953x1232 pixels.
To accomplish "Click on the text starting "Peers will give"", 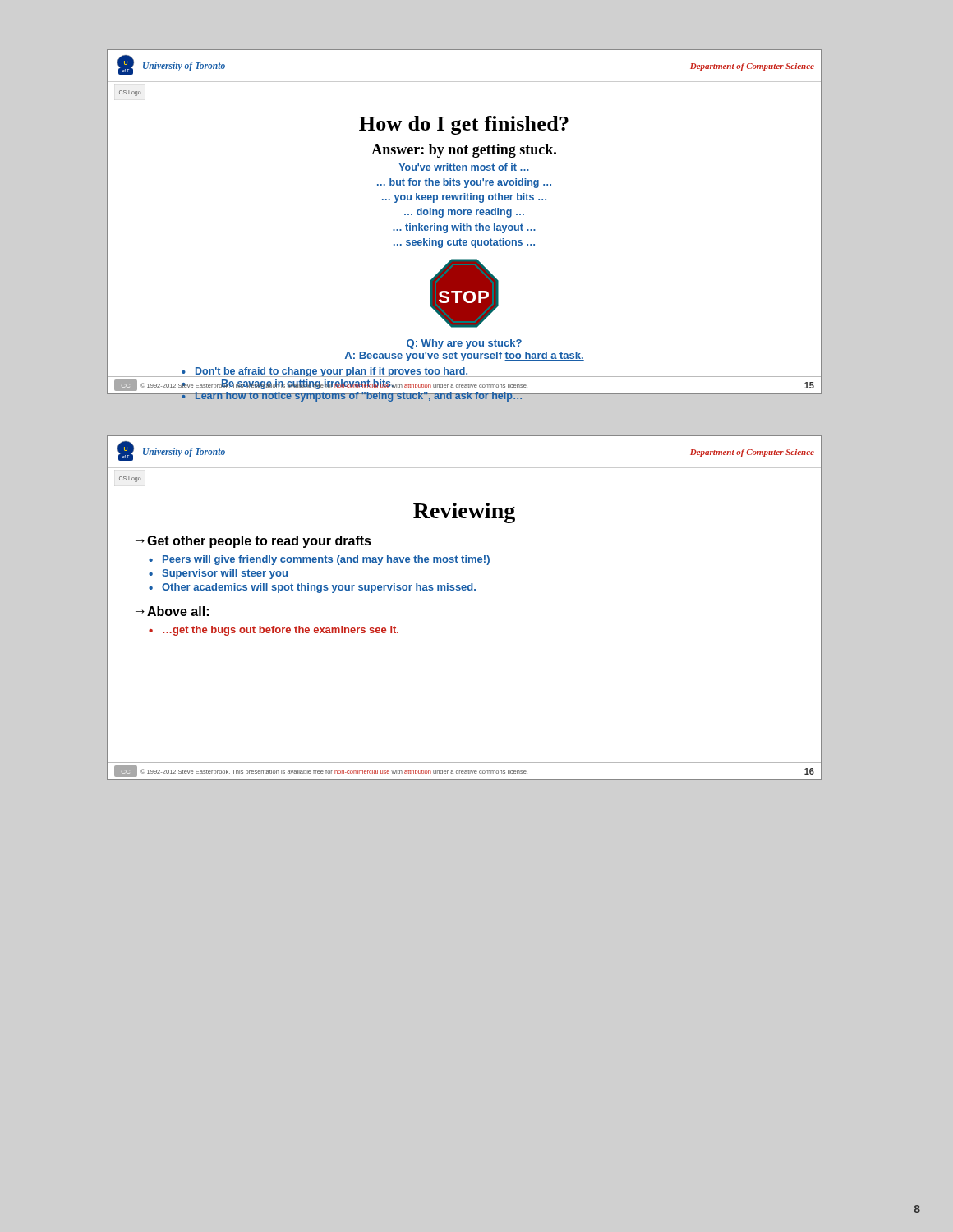I will [x=472, y=573].
